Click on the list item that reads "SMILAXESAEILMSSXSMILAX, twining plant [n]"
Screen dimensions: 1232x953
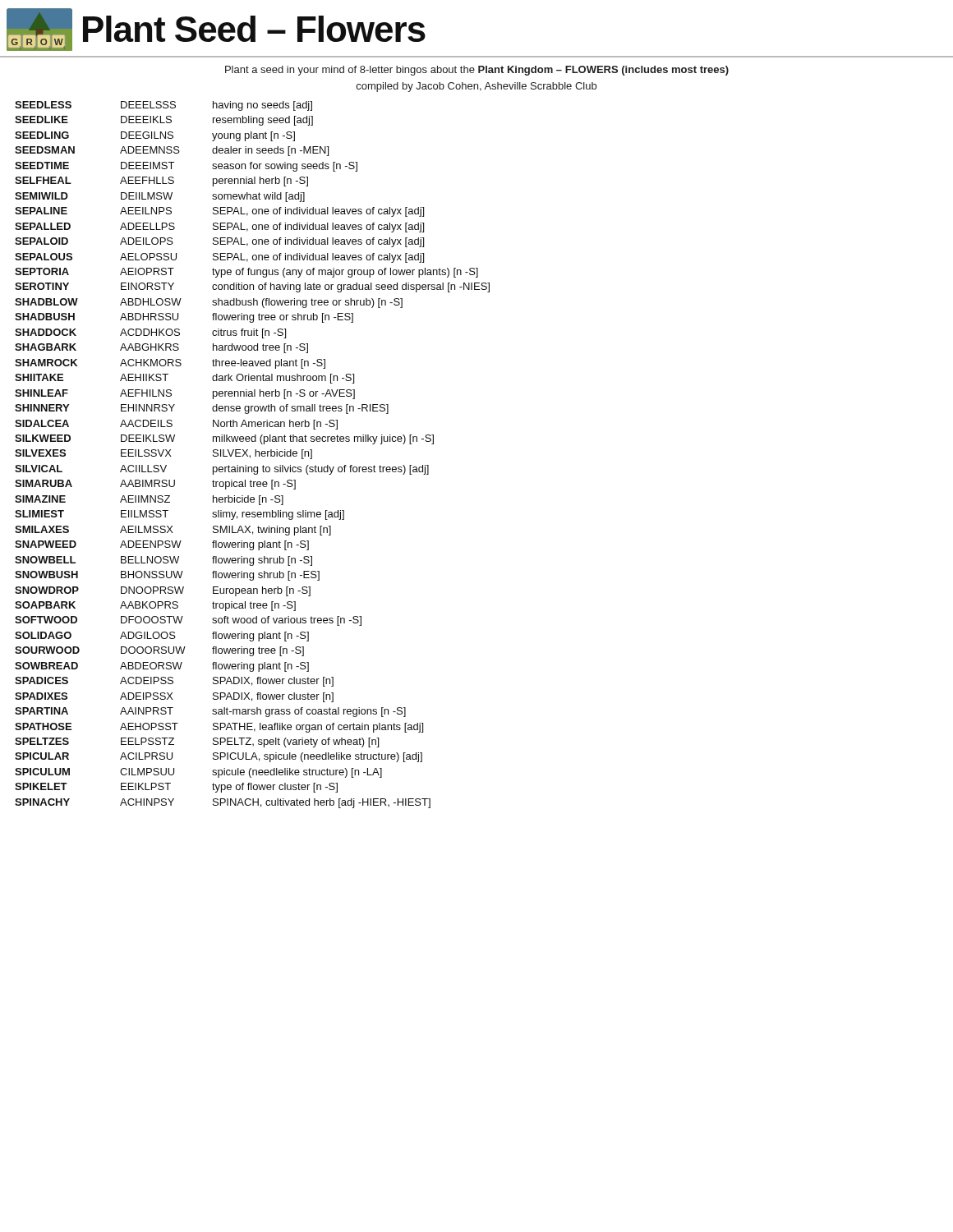[173, 531]
